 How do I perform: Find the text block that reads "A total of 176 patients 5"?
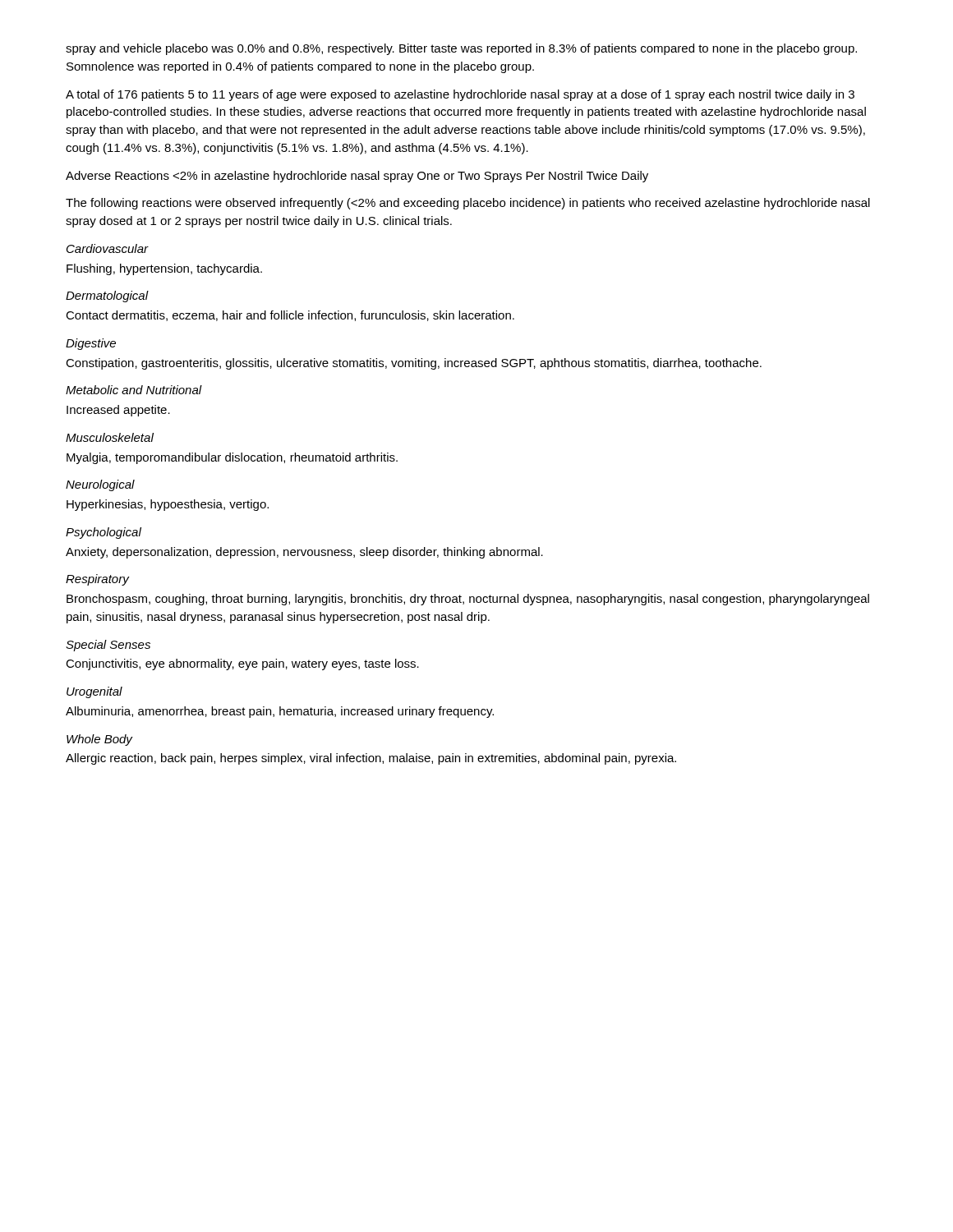pos(466,120)
